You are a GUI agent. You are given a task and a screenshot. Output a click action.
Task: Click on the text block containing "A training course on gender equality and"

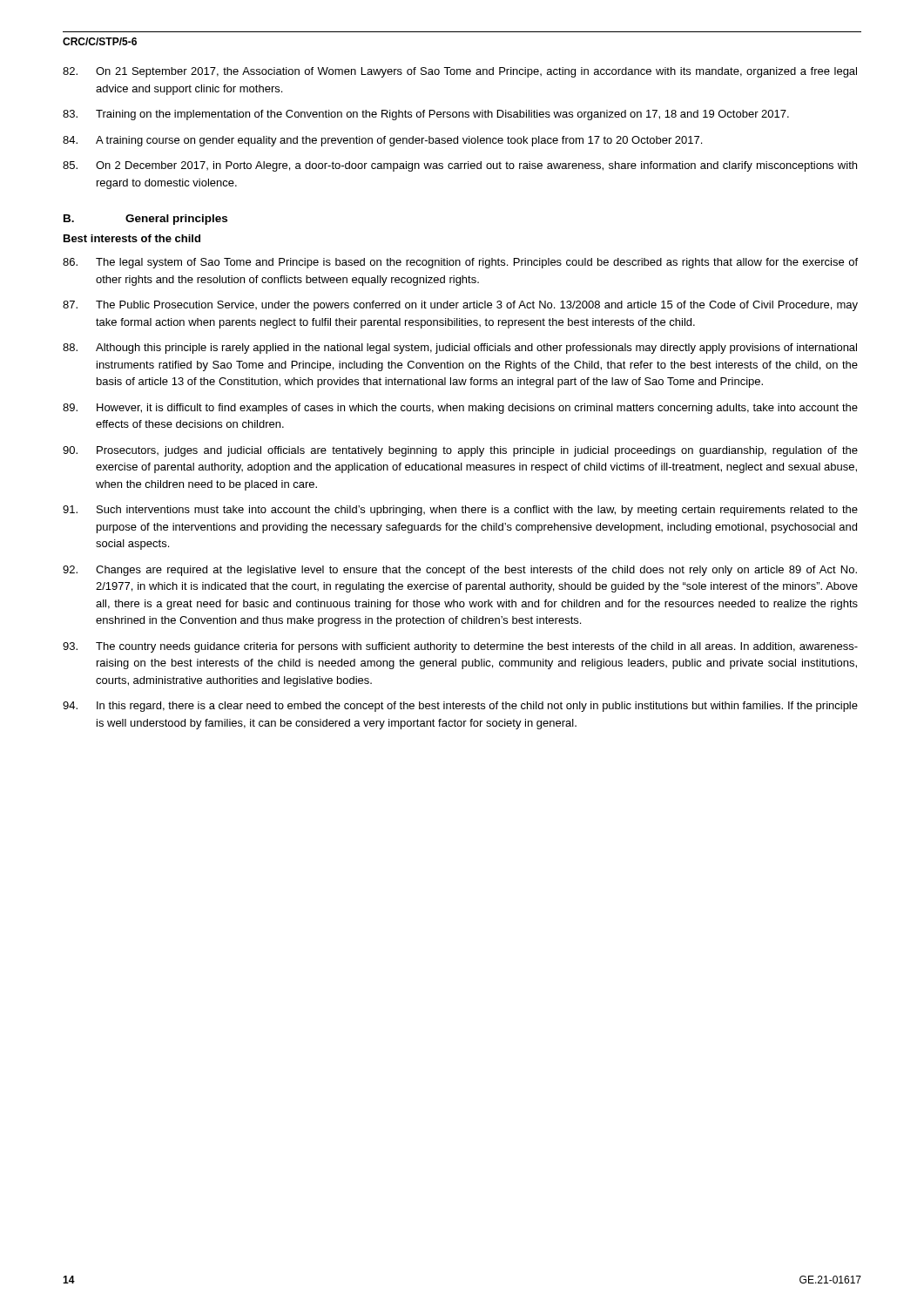tap(460, 140)
